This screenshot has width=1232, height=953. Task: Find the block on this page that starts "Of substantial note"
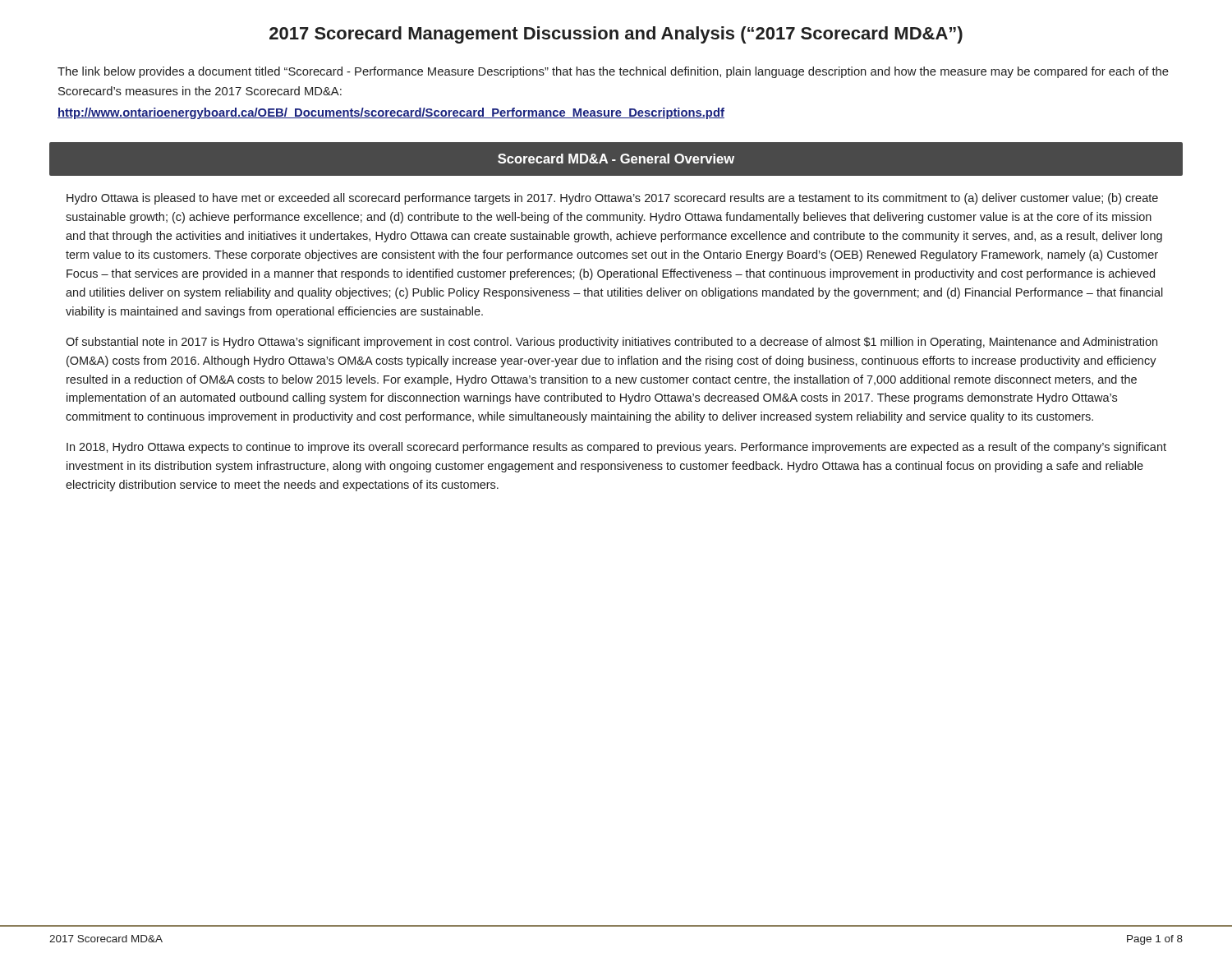[x=616, y=380]
